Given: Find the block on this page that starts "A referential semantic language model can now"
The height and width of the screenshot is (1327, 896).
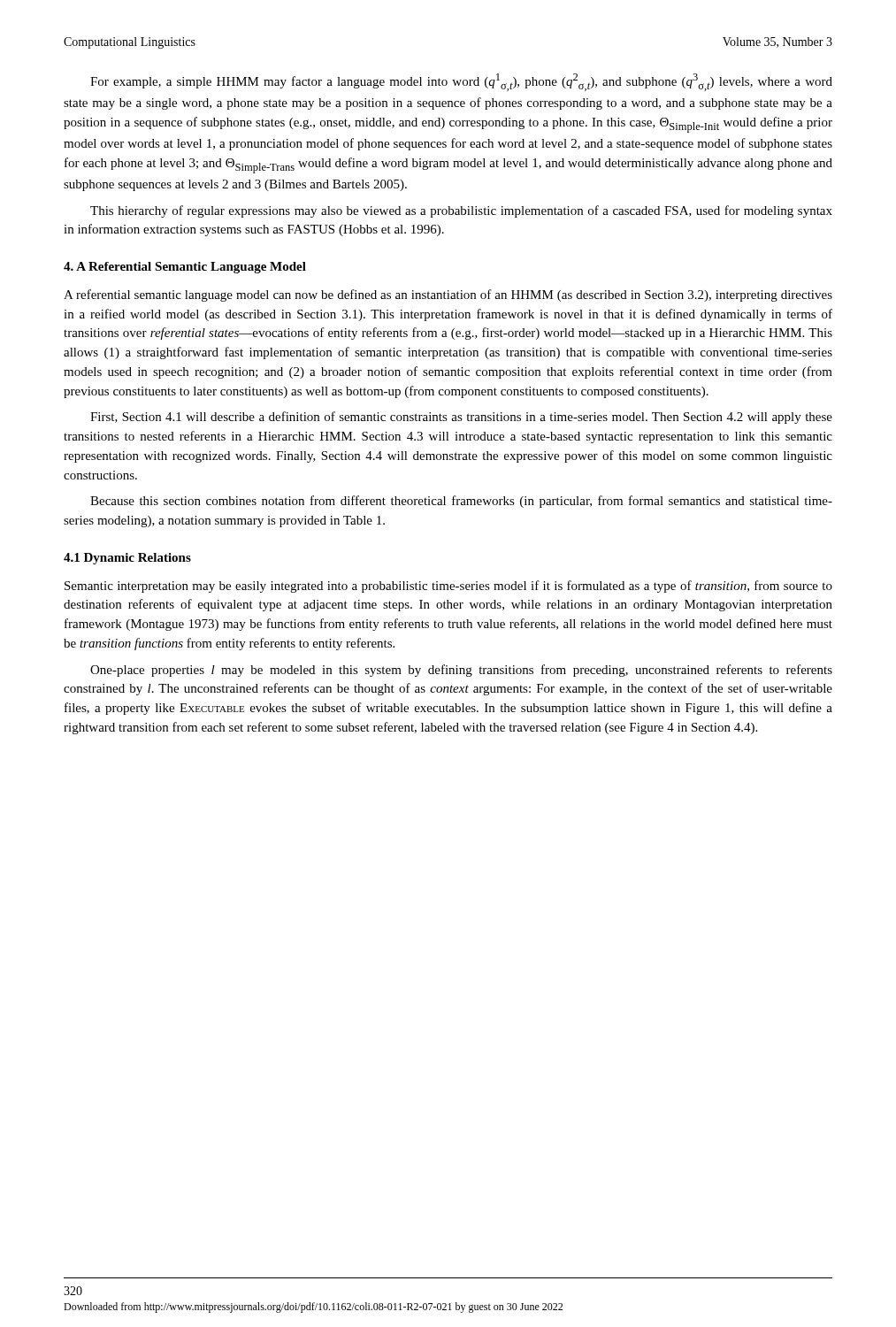Looking at the screenshot, I should (448, 343).
